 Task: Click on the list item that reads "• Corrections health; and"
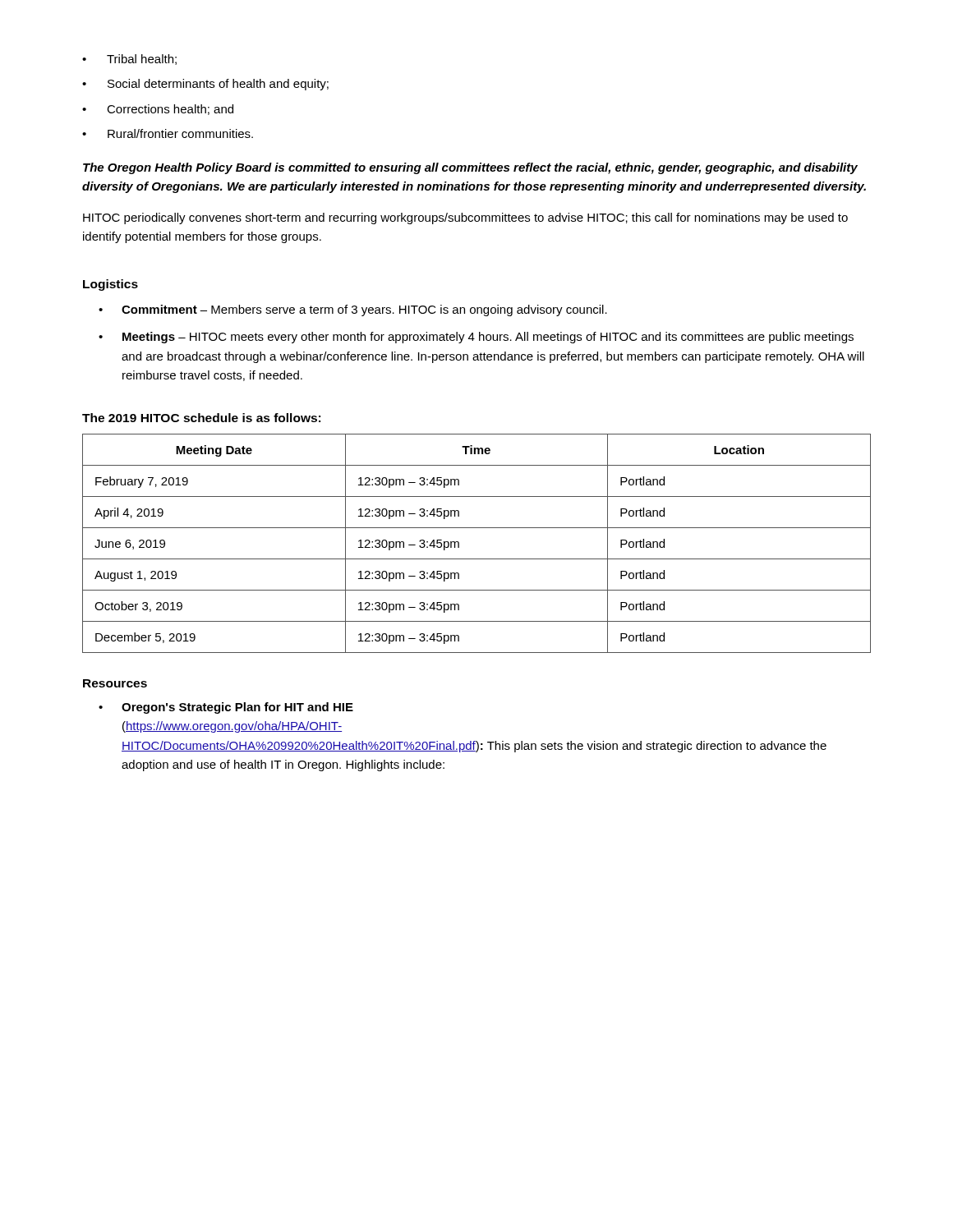[158, 108]
